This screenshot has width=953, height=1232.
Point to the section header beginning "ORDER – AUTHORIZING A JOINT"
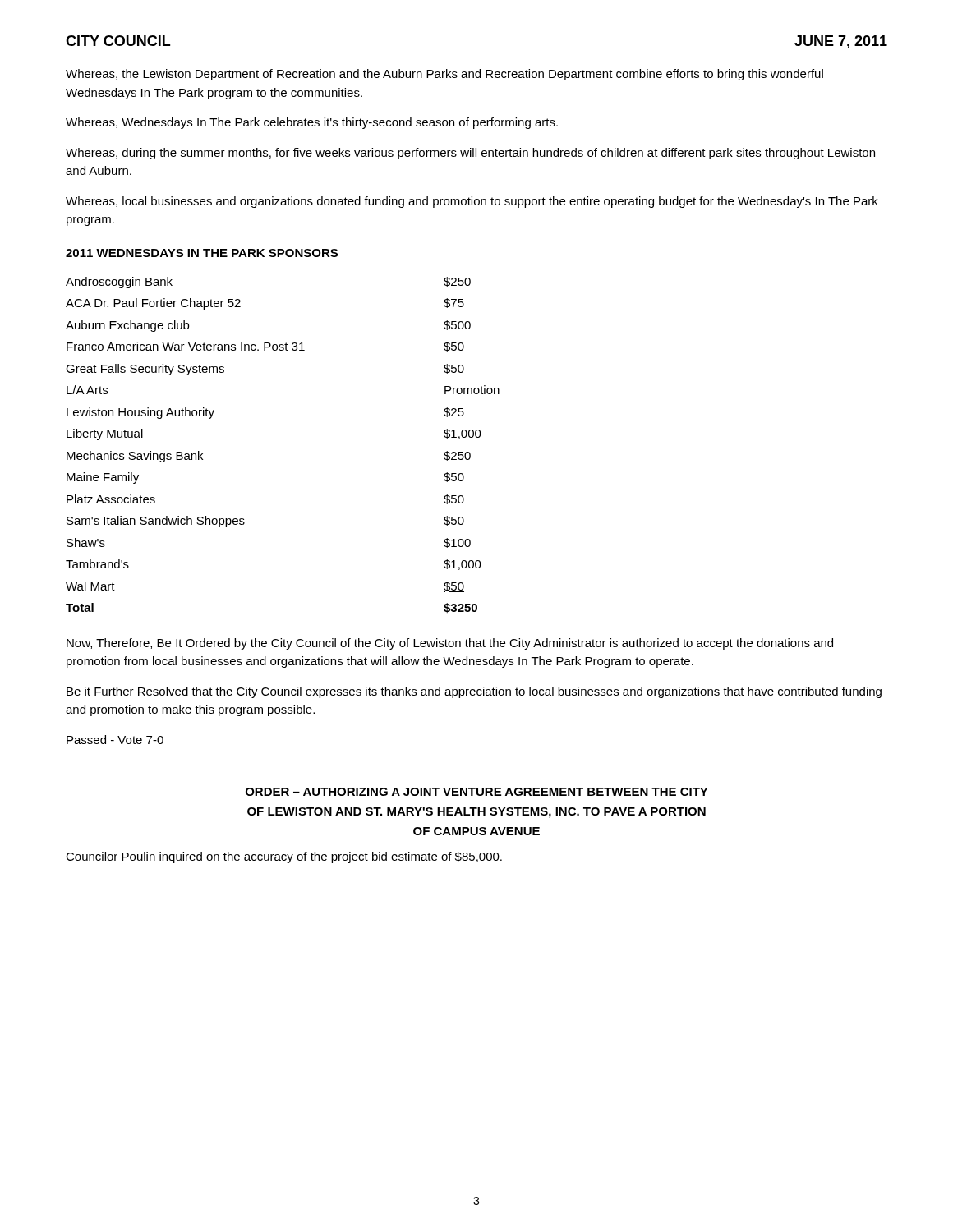click(x=476, y=811)
